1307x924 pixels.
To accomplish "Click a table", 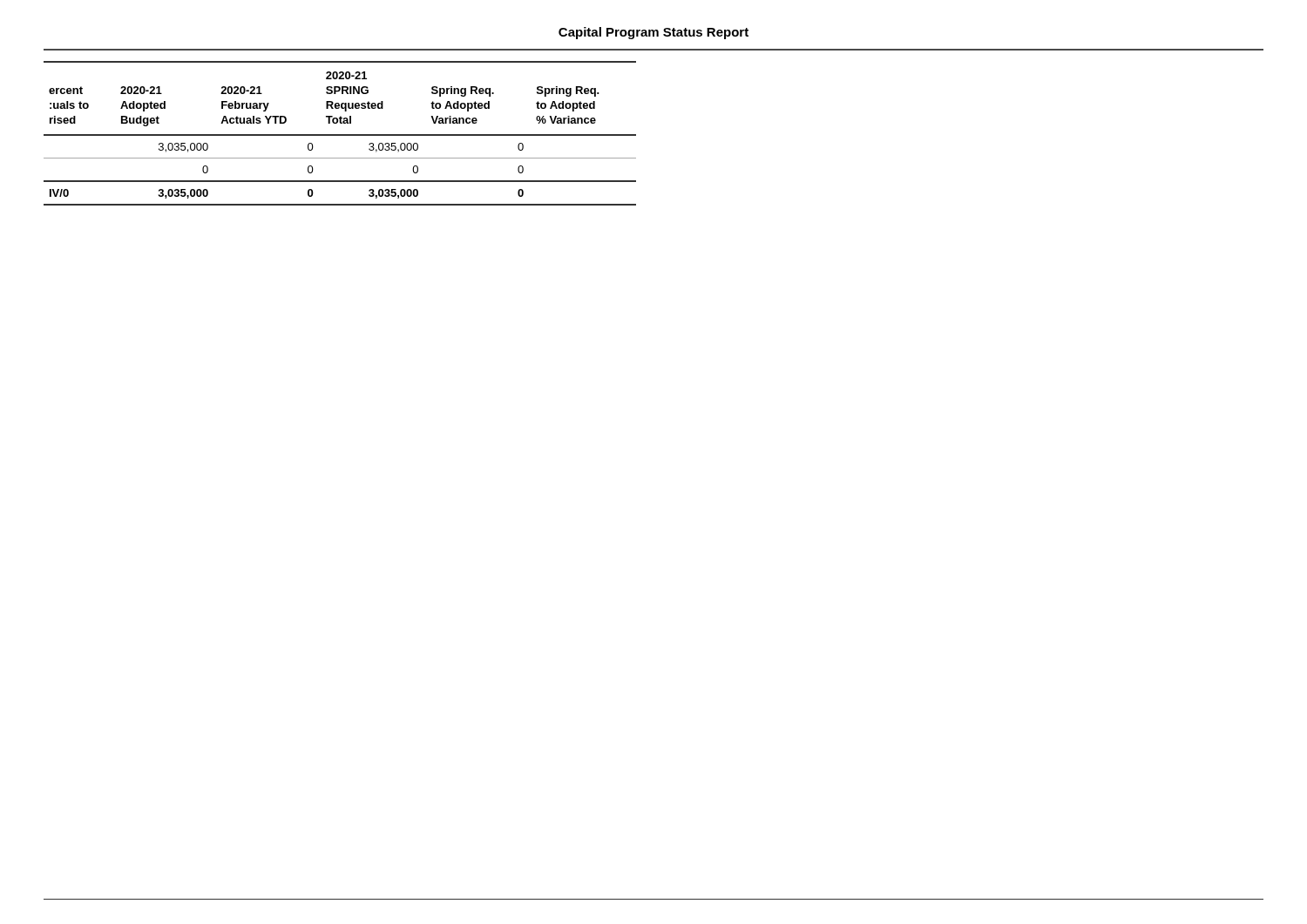I will pyautogui.click(x=340, y=133).
